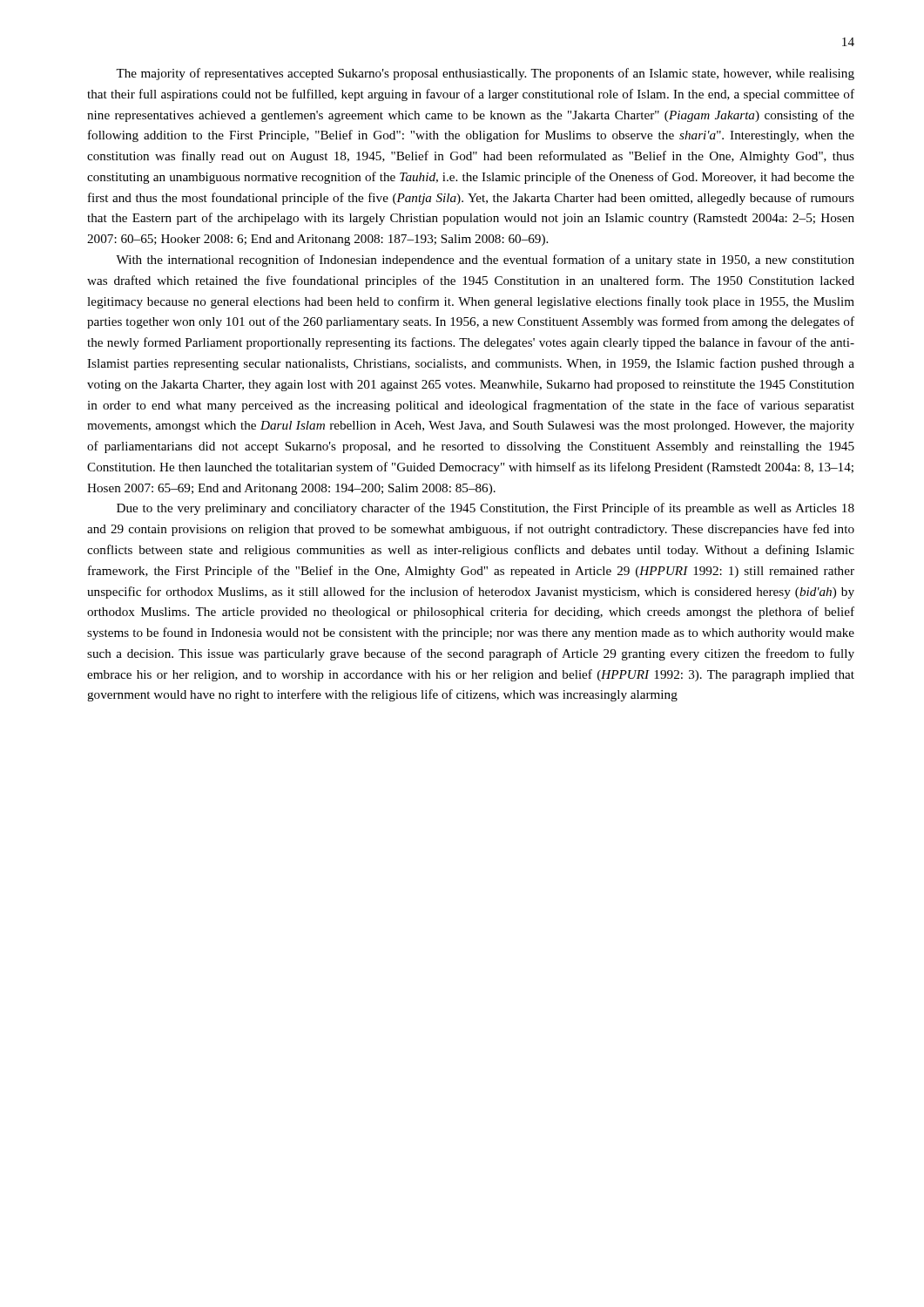The image size is (924, 1307).
Task: Click on the text block that reads "With the international recognition of Indonesian independence and"
Action: pos(471,373)
